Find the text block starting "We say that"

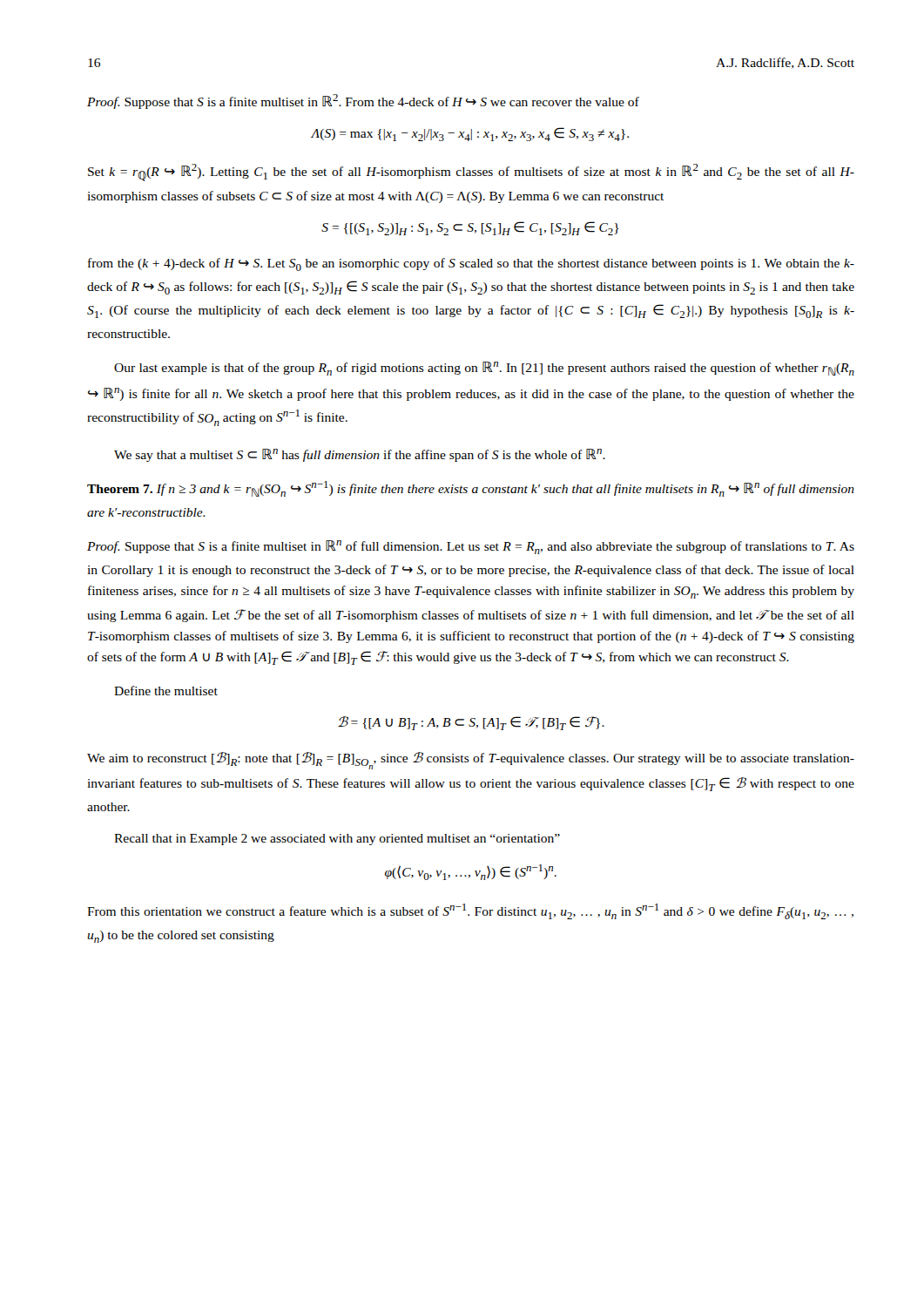(471, 453)
